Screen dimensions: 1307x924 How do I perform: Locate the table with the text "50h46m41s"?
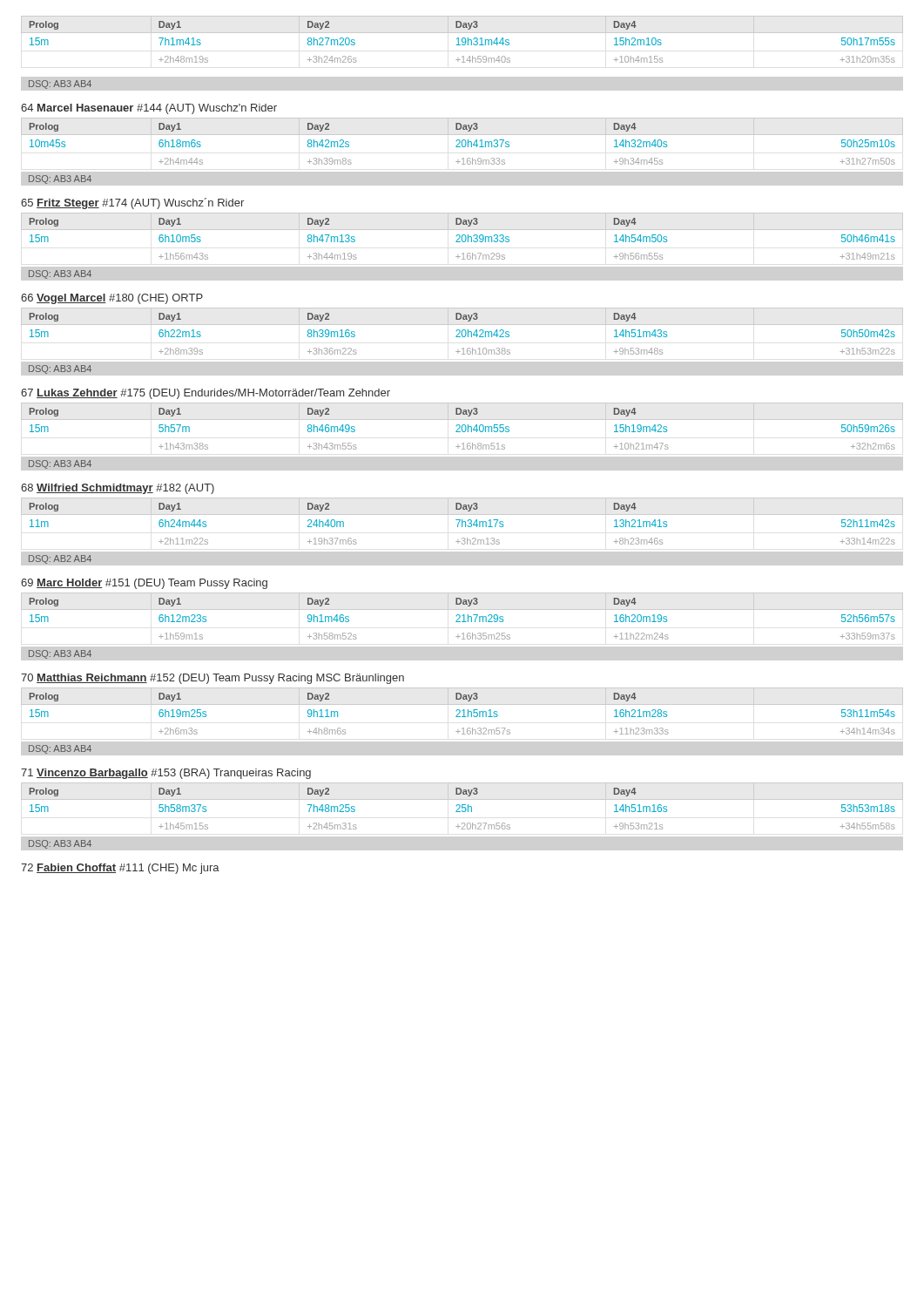coord(462,239)
